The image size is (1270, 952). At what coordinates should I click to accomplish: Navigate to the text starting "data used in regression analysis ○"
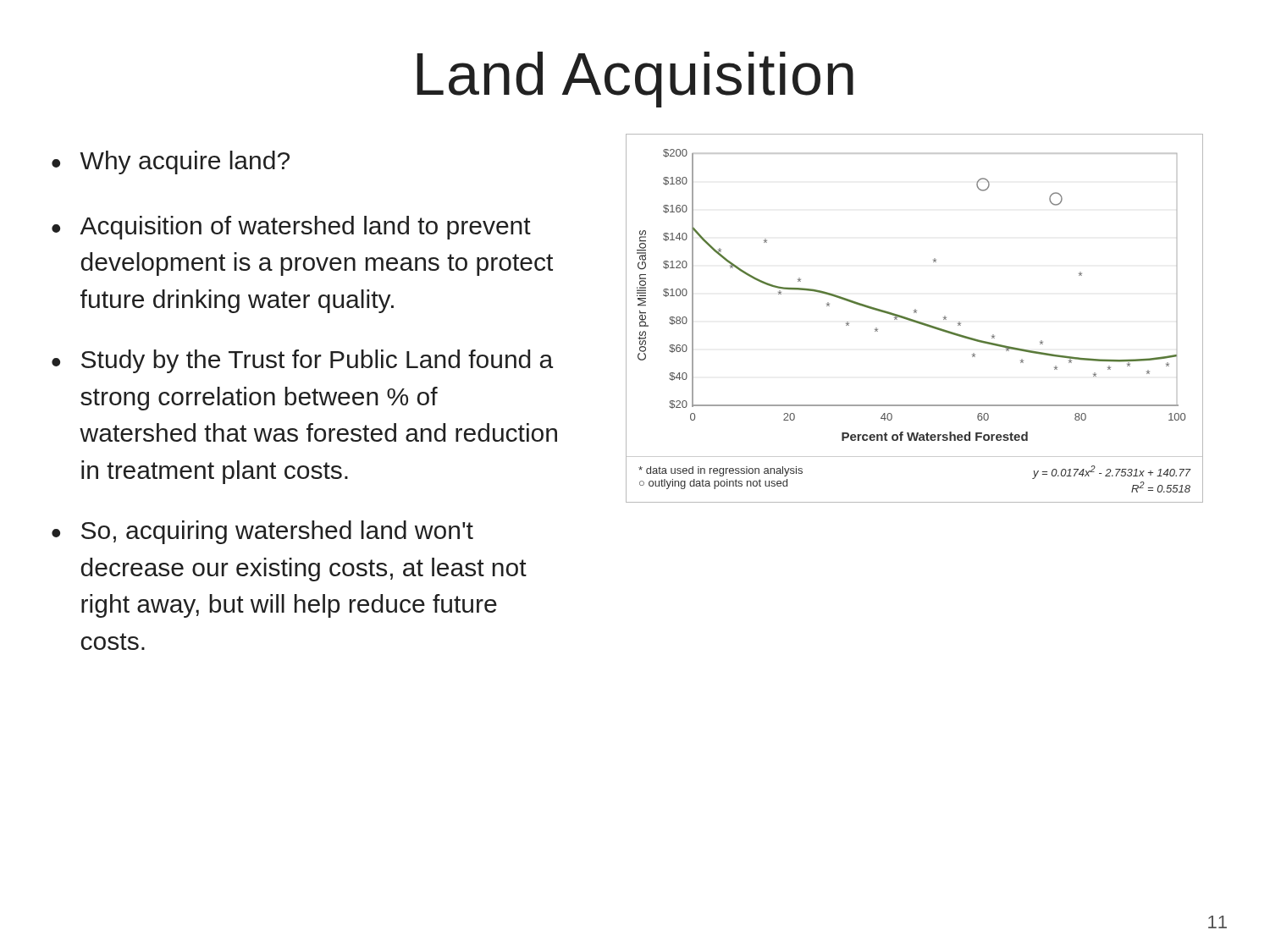pos(722,481)
